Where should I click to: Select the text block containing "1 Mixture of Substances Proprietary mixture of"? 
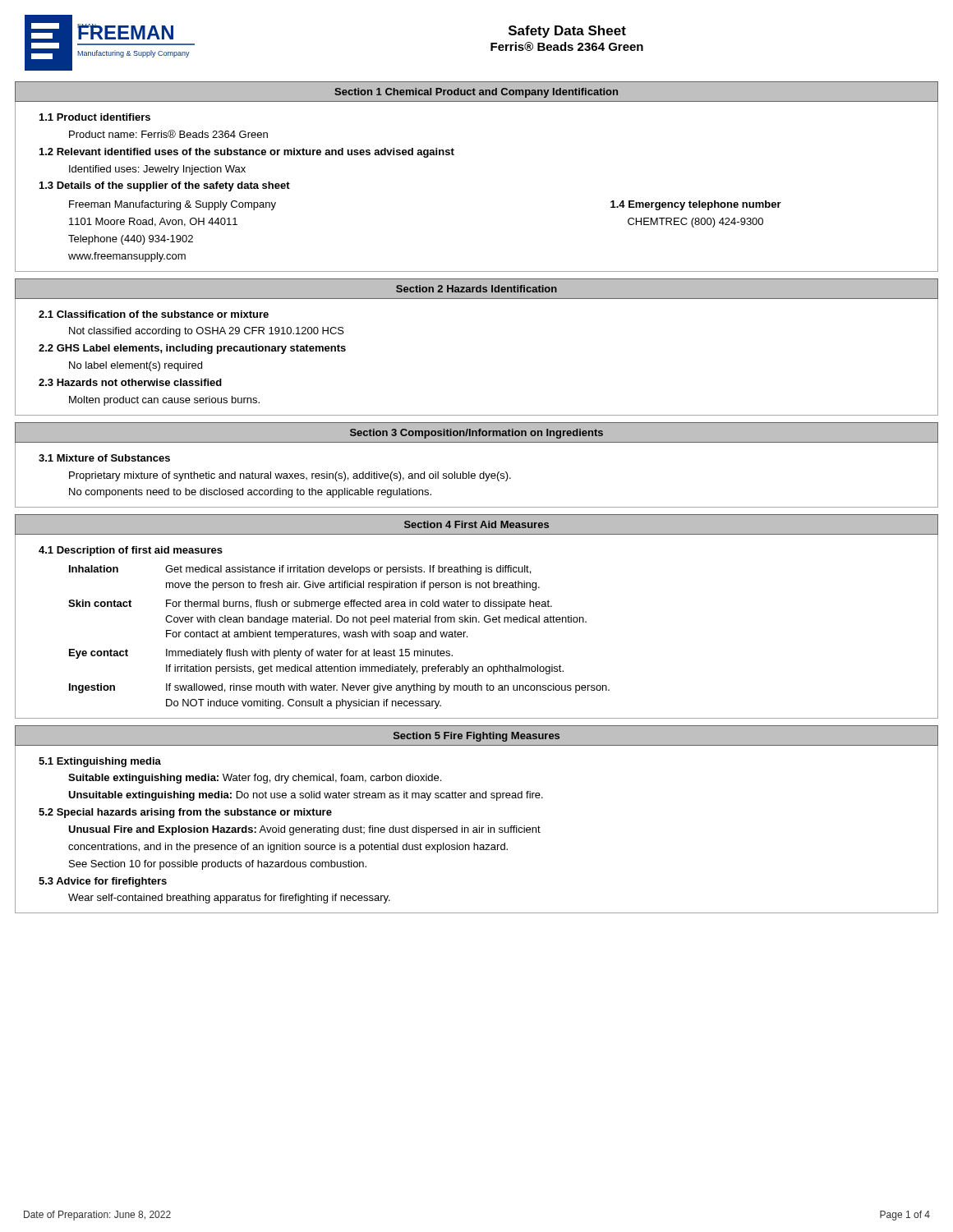click(476, 475)
